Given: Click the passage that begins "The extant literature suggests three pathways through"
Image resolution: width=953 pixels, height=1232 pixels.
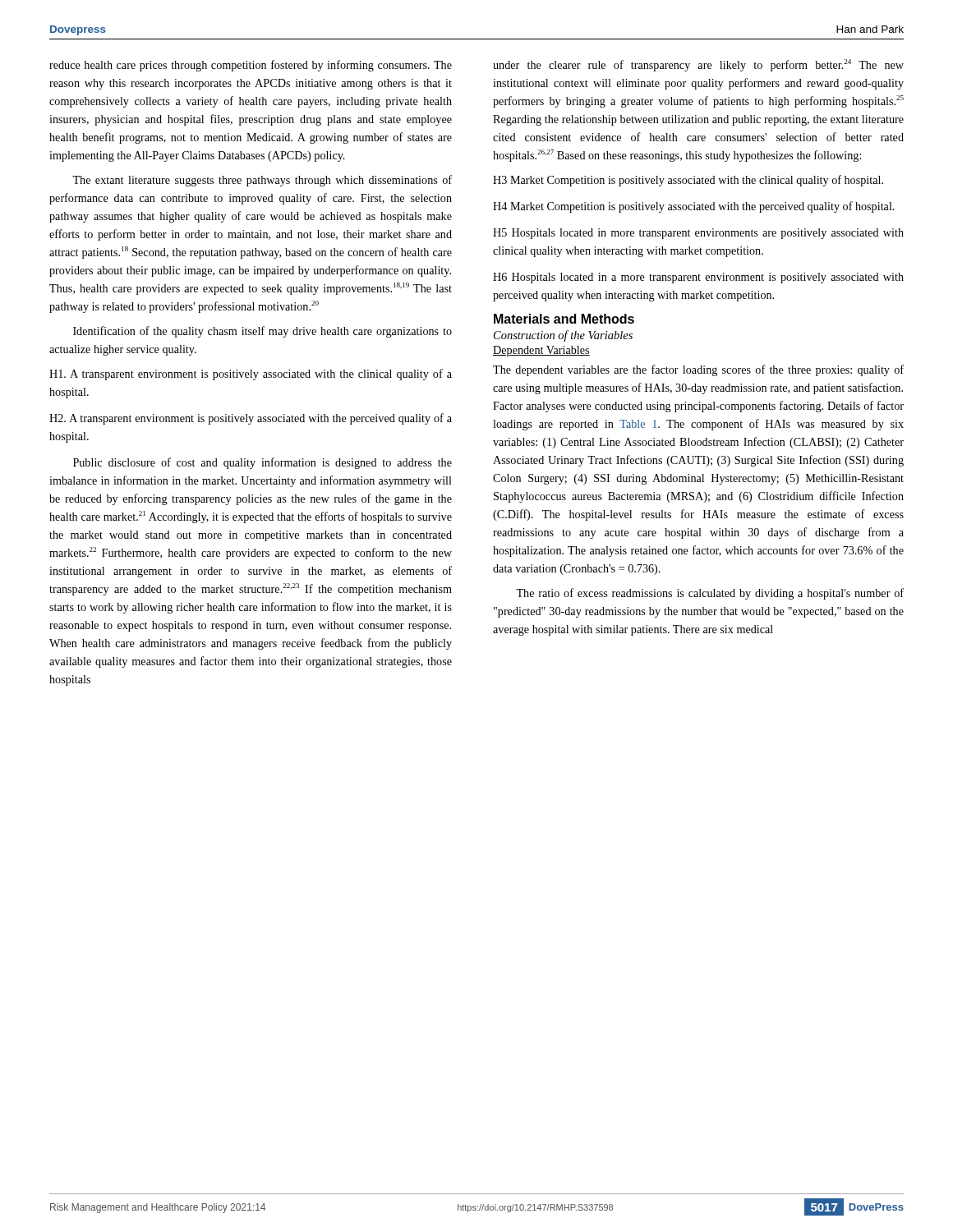Looking at the screenshot, I should (251, 243).
